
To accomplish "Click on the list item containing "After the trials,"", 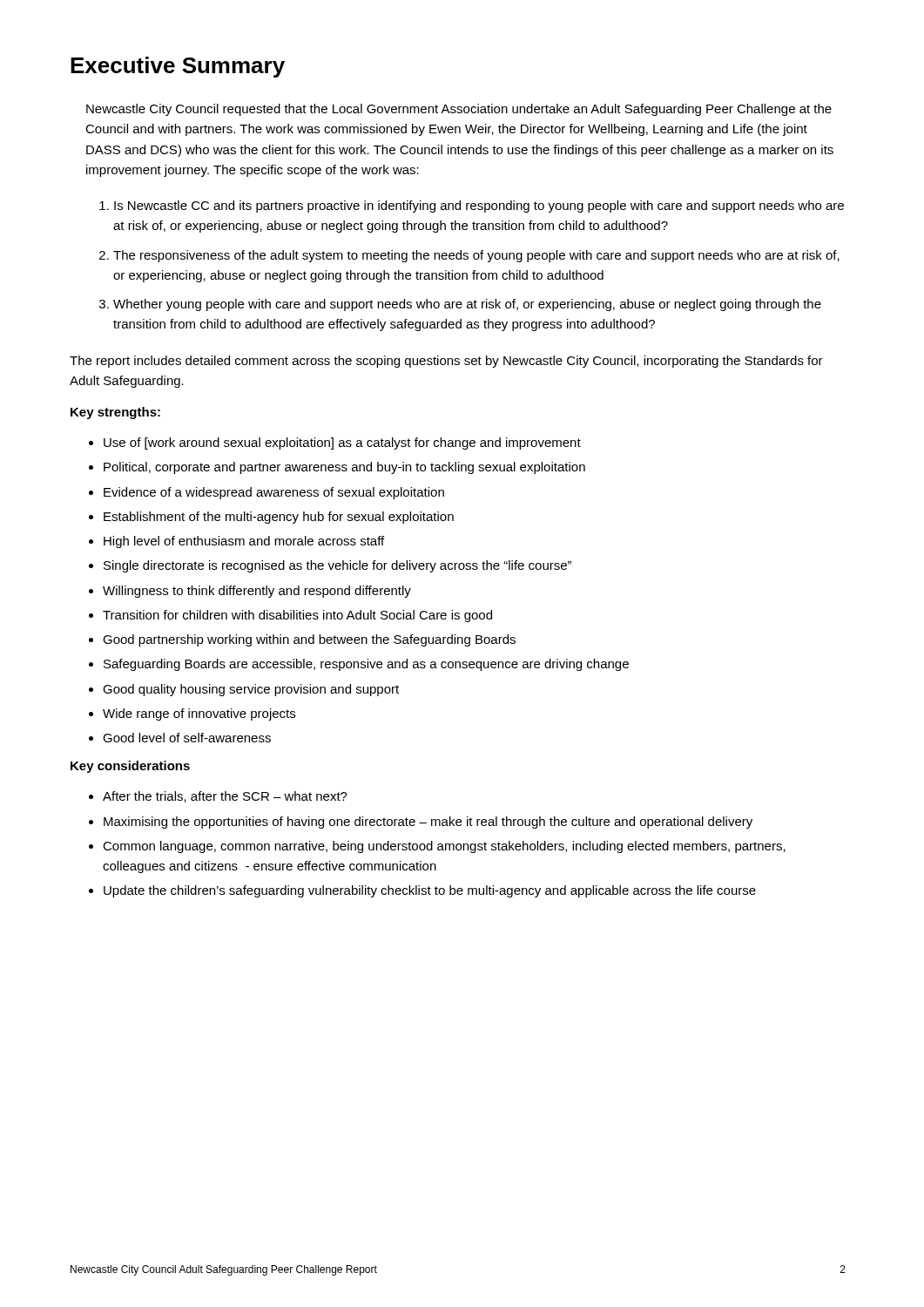I will coord(225,796).
